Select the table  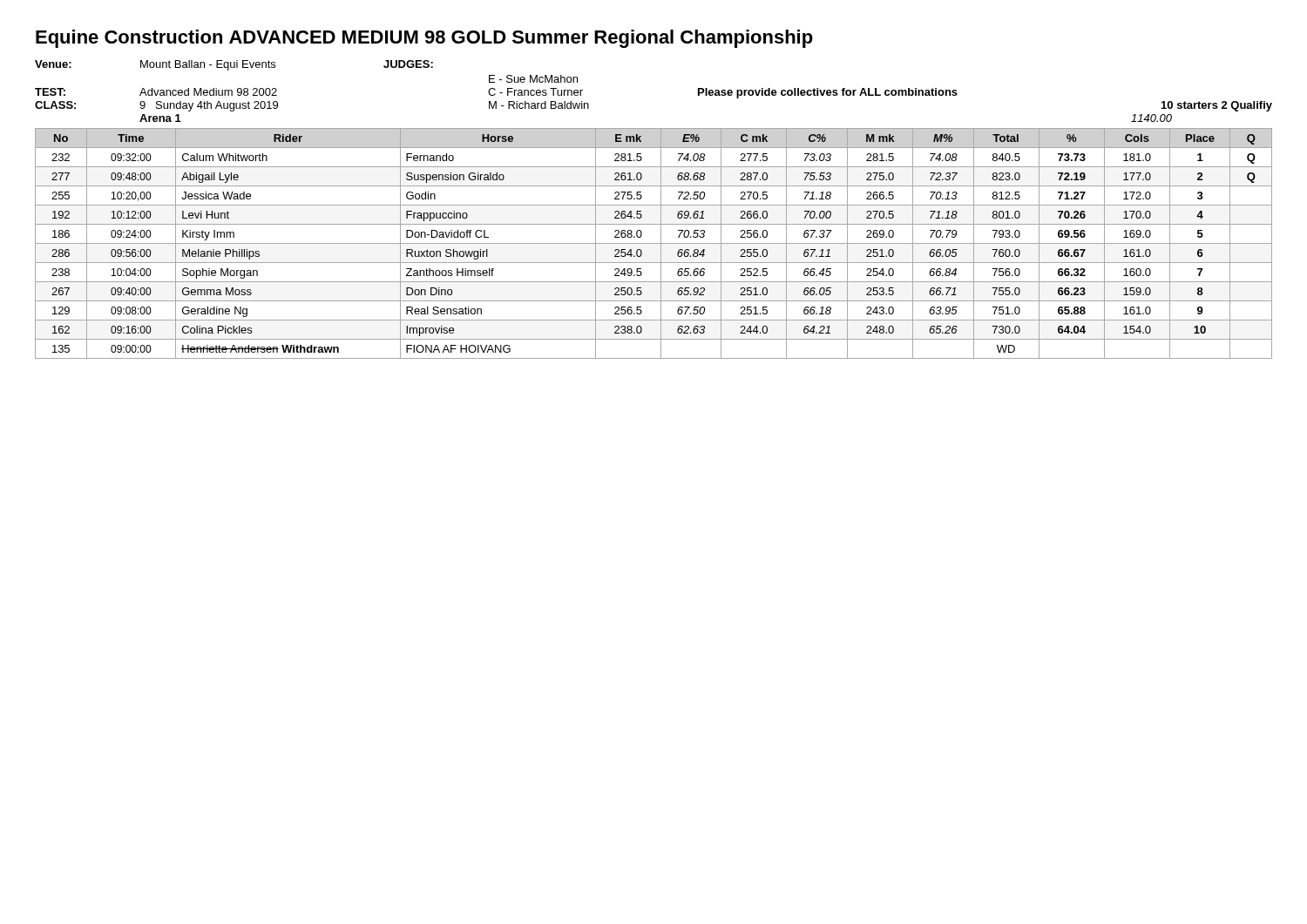click(654, 243)
